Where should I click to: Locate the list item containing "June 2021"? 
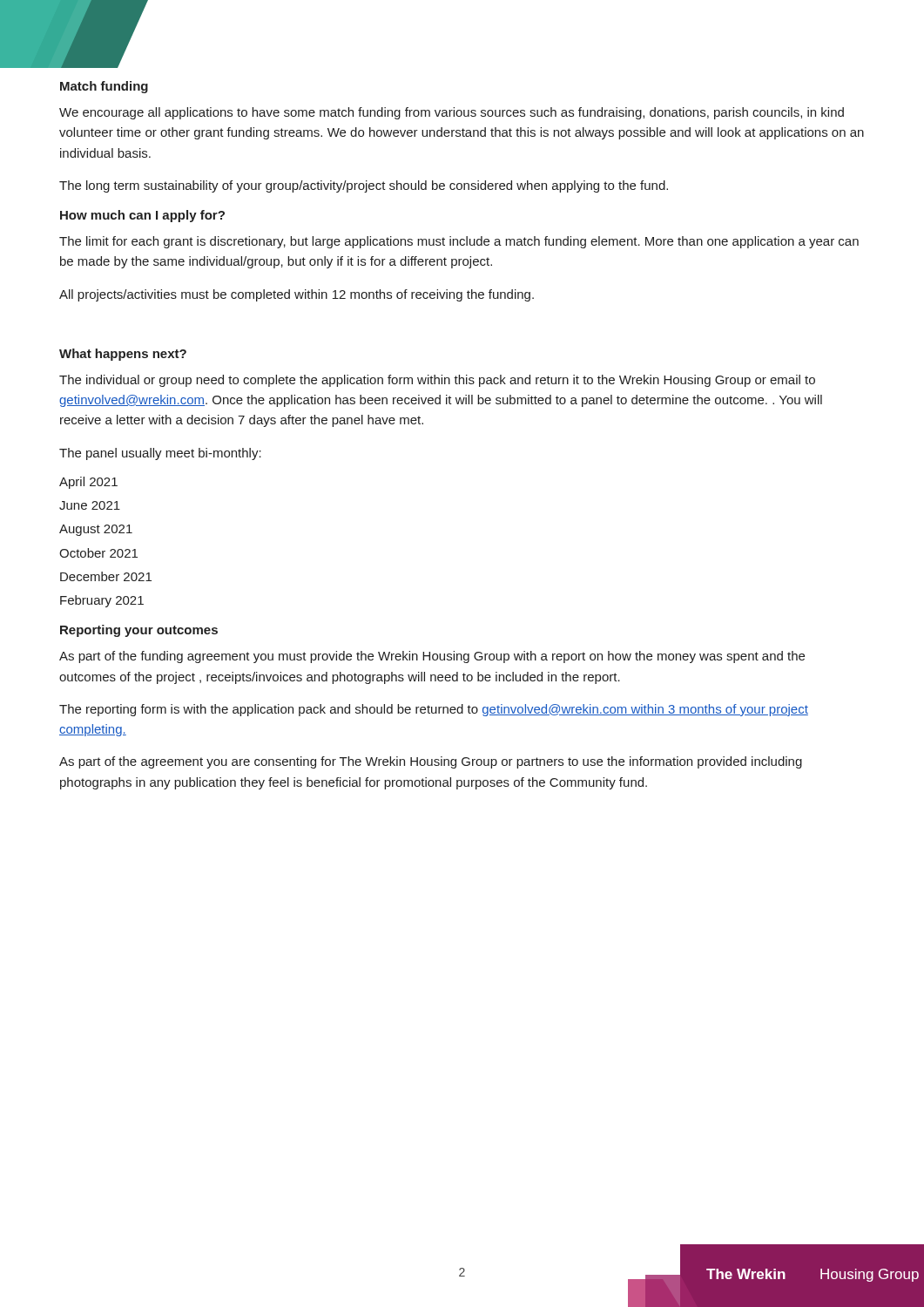pyautogui.click(x=90, y=505)
